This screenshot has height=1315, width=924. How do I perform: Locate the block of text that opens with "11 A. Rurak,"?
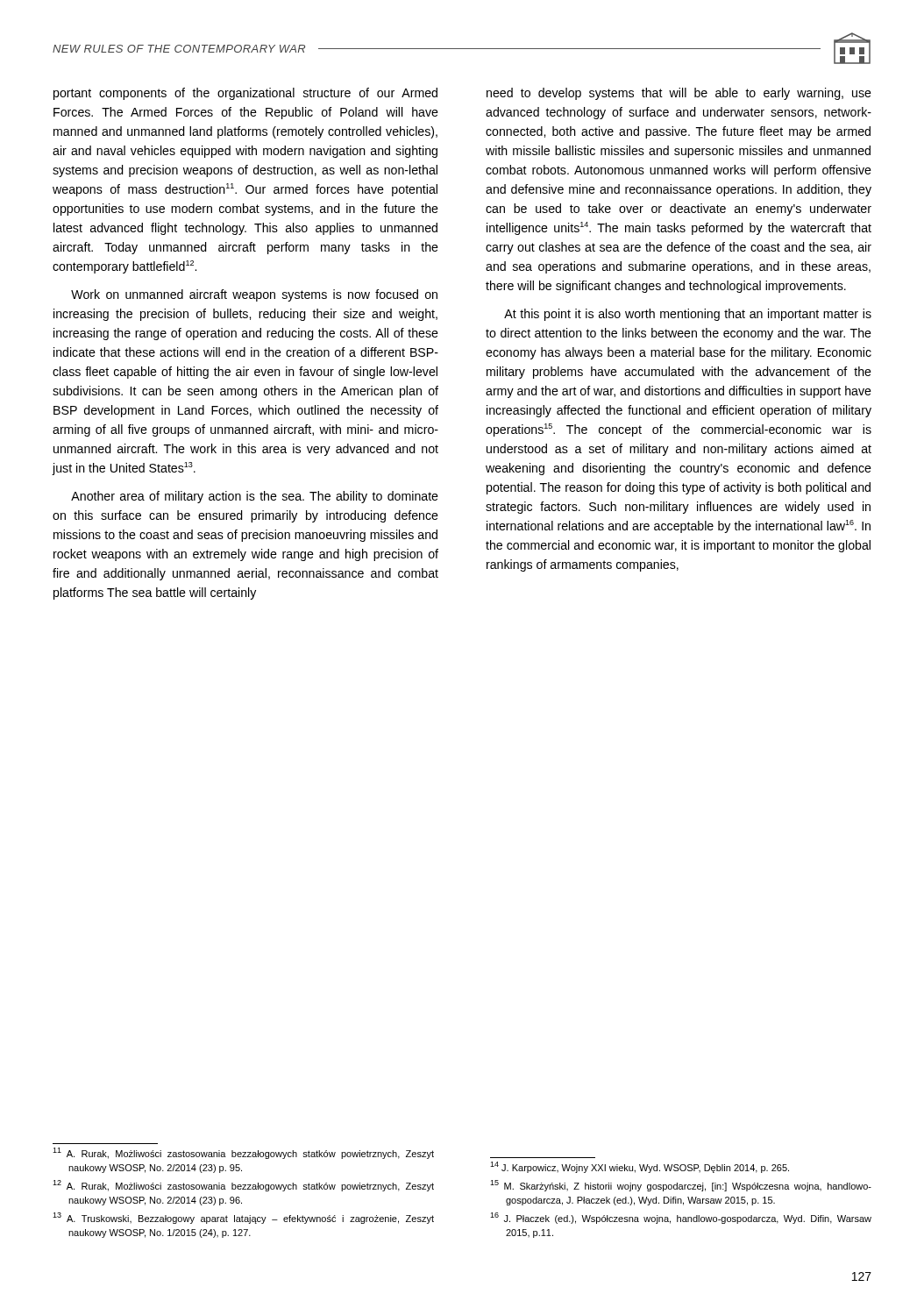243,1161
